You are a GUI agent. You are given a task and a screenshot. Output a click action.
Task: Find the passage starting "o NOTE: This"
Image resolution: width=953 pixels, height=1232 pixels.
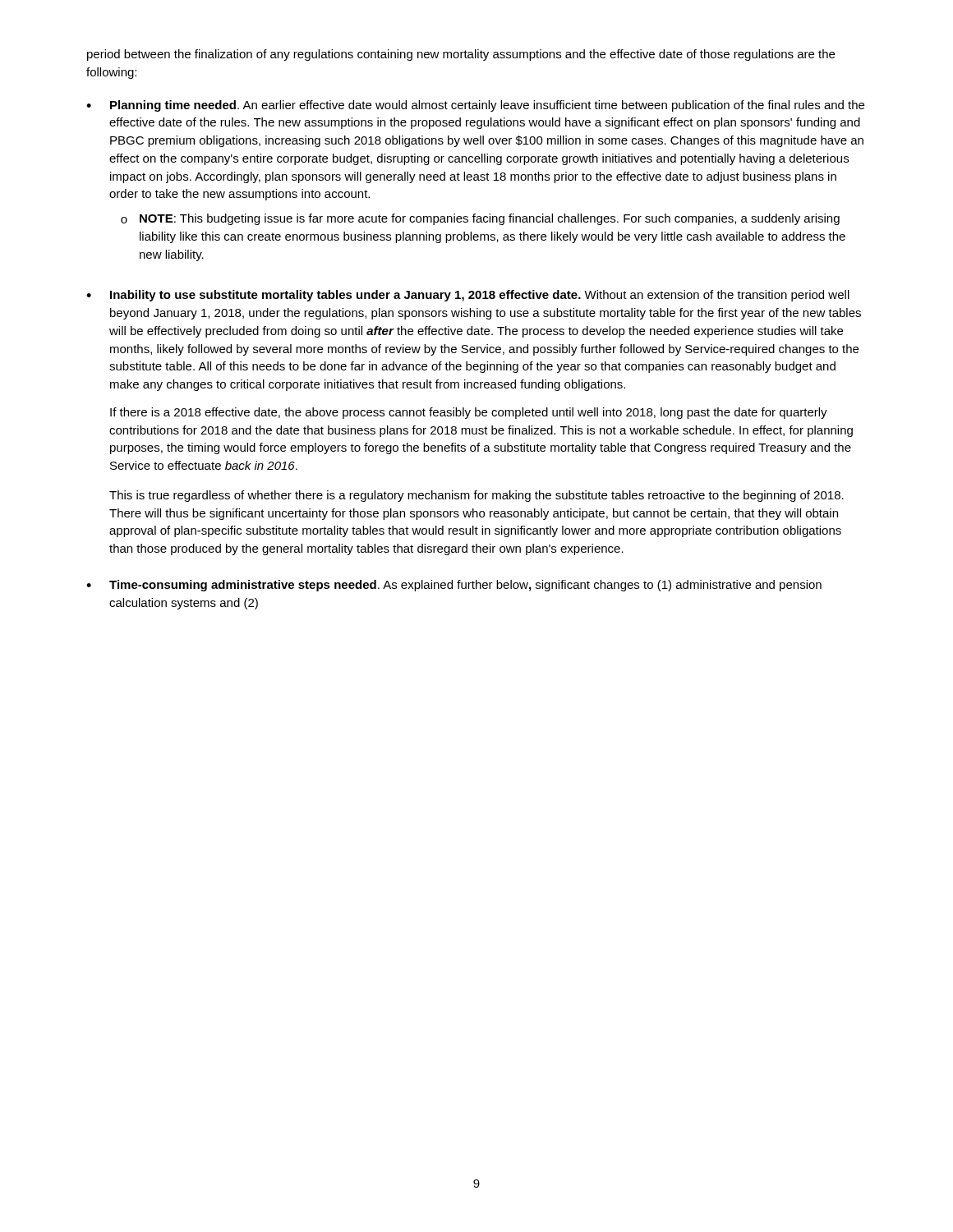pyautogui.click(x=488, y=236)
